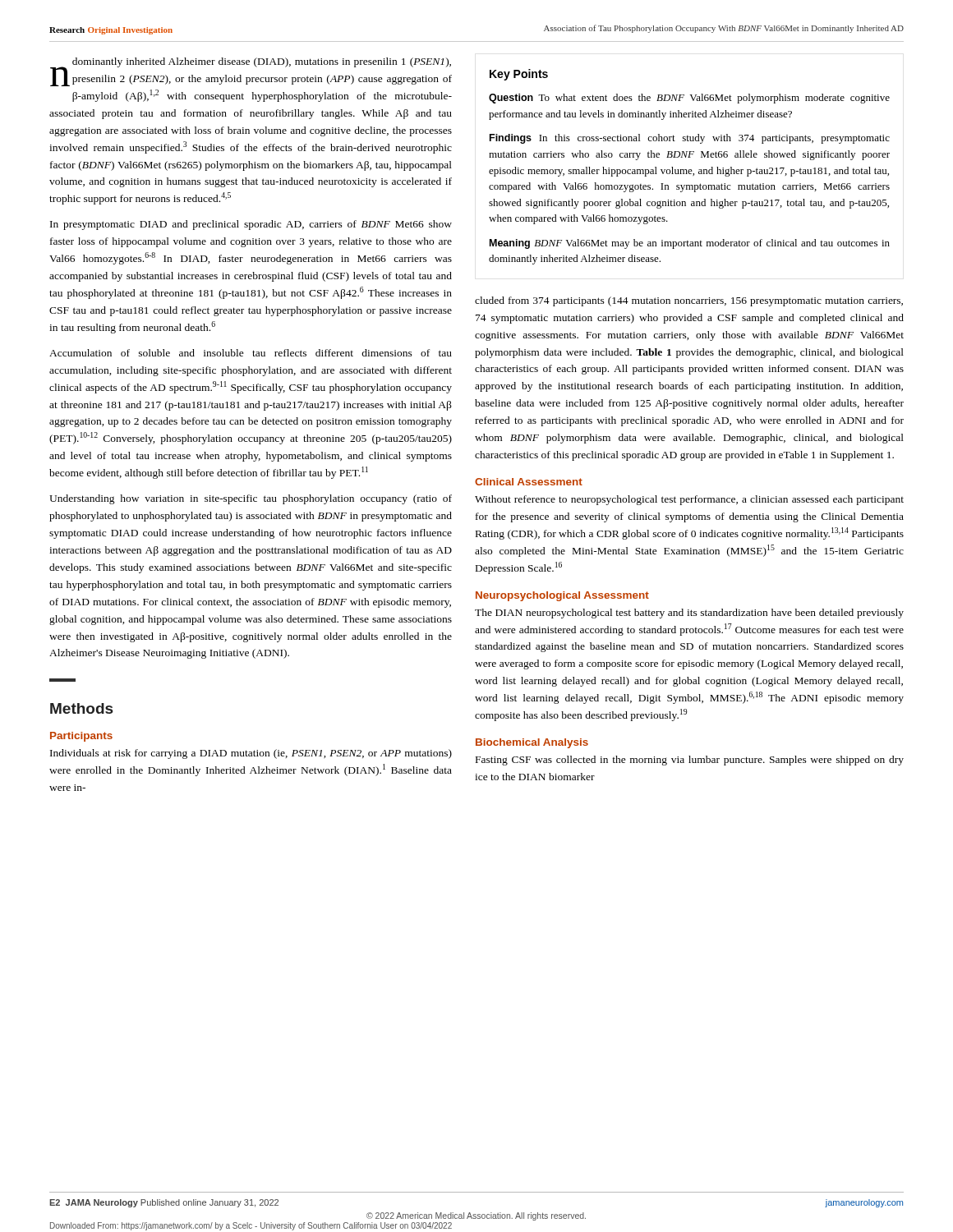Viewport: 953px width, 1232px height.
Task: Find the section header that reads "Biochemical Analysis"
Action: point(532,742)
